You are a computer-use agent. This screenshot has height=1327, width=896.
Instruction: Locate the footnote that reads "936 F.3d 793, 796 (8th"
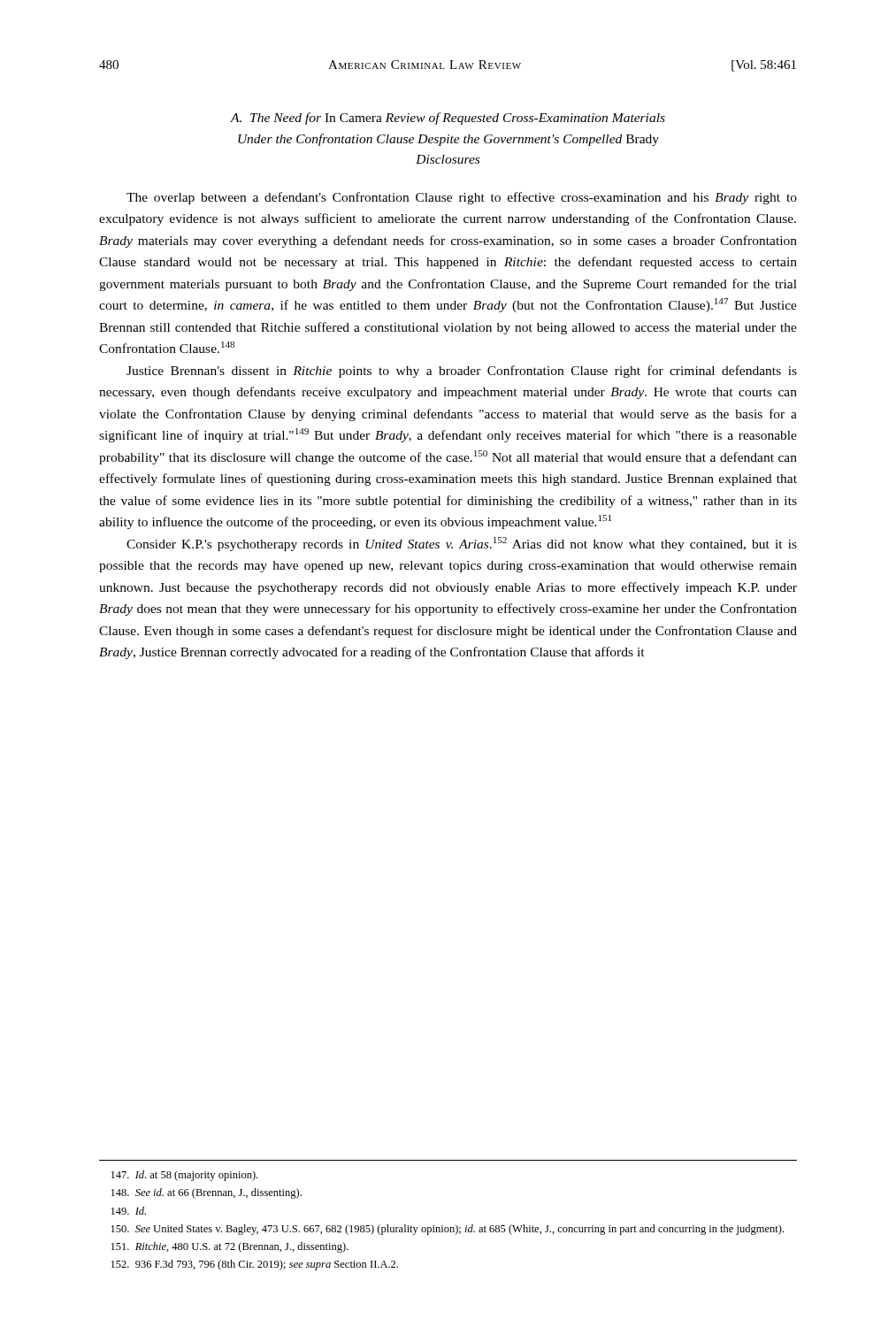click(249, 1264)
